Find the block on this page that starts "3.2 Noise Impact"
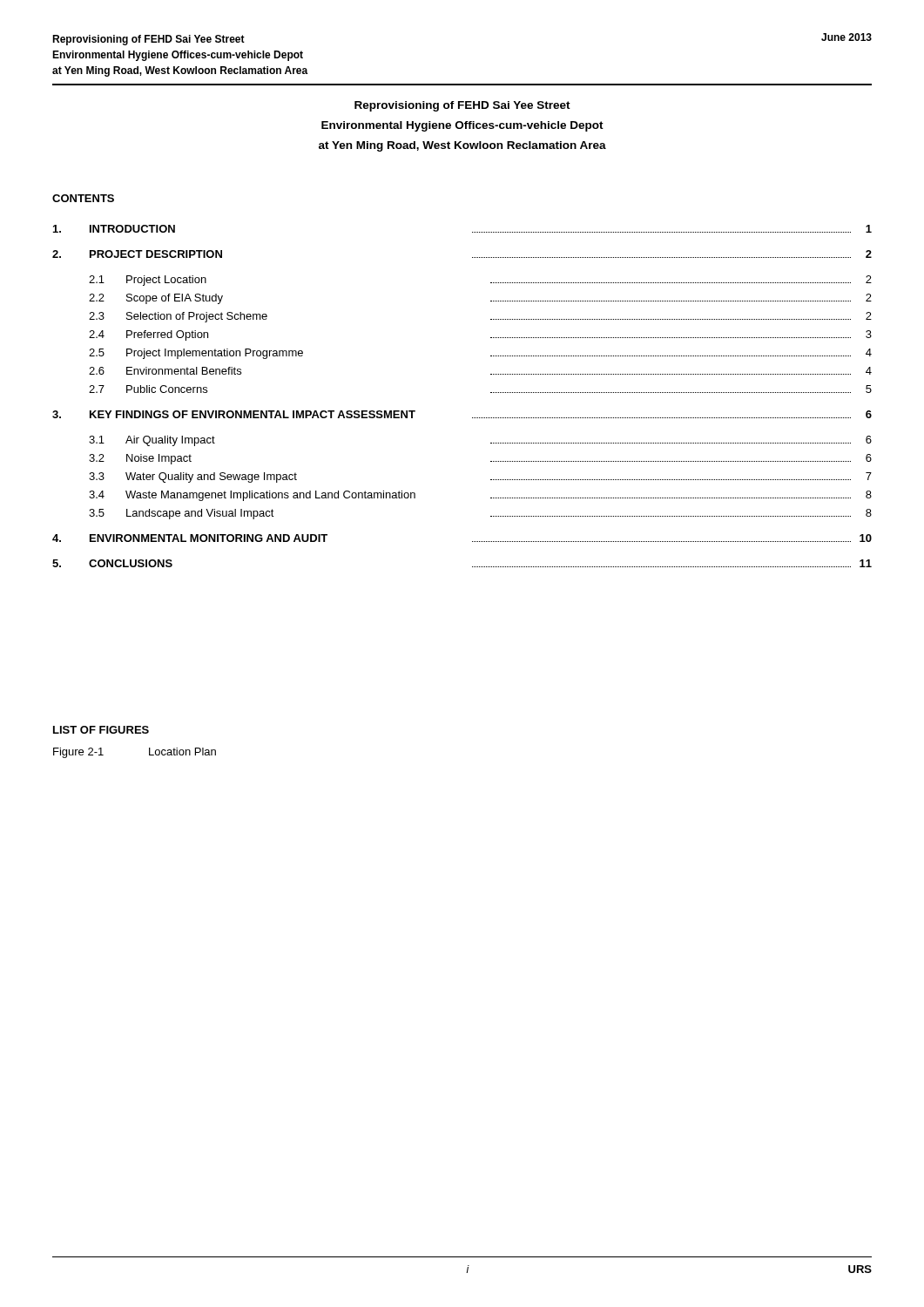The image size is (924, 1307). pos(480,458)
